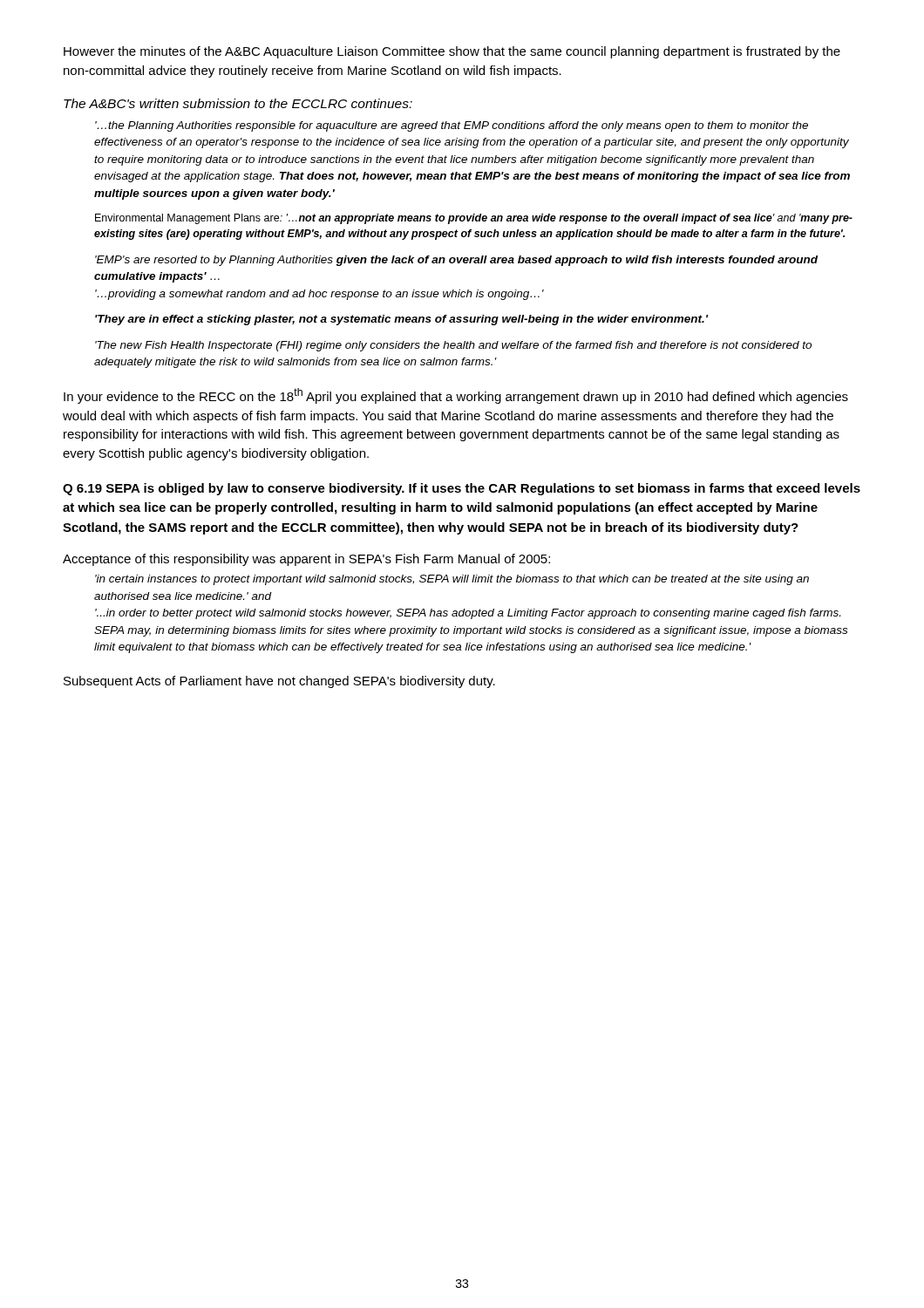Find the block on this page that starts "However the minutes"
The width and height of the screenshot is (924, 1308).
click(x=452, y=60)
